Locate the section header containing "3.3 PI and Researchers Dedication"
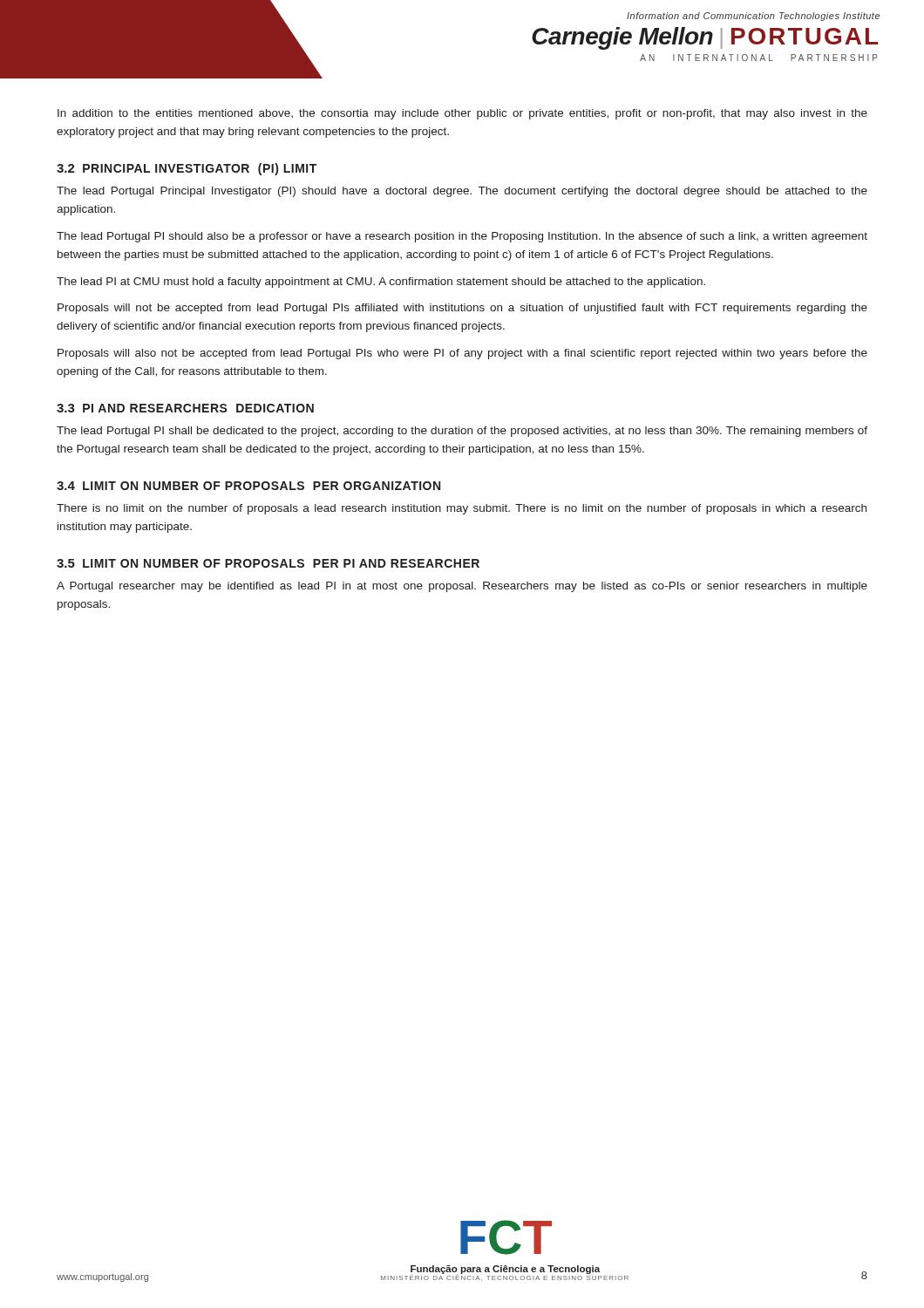924x1308 pixels. click(x=186, y=408)
